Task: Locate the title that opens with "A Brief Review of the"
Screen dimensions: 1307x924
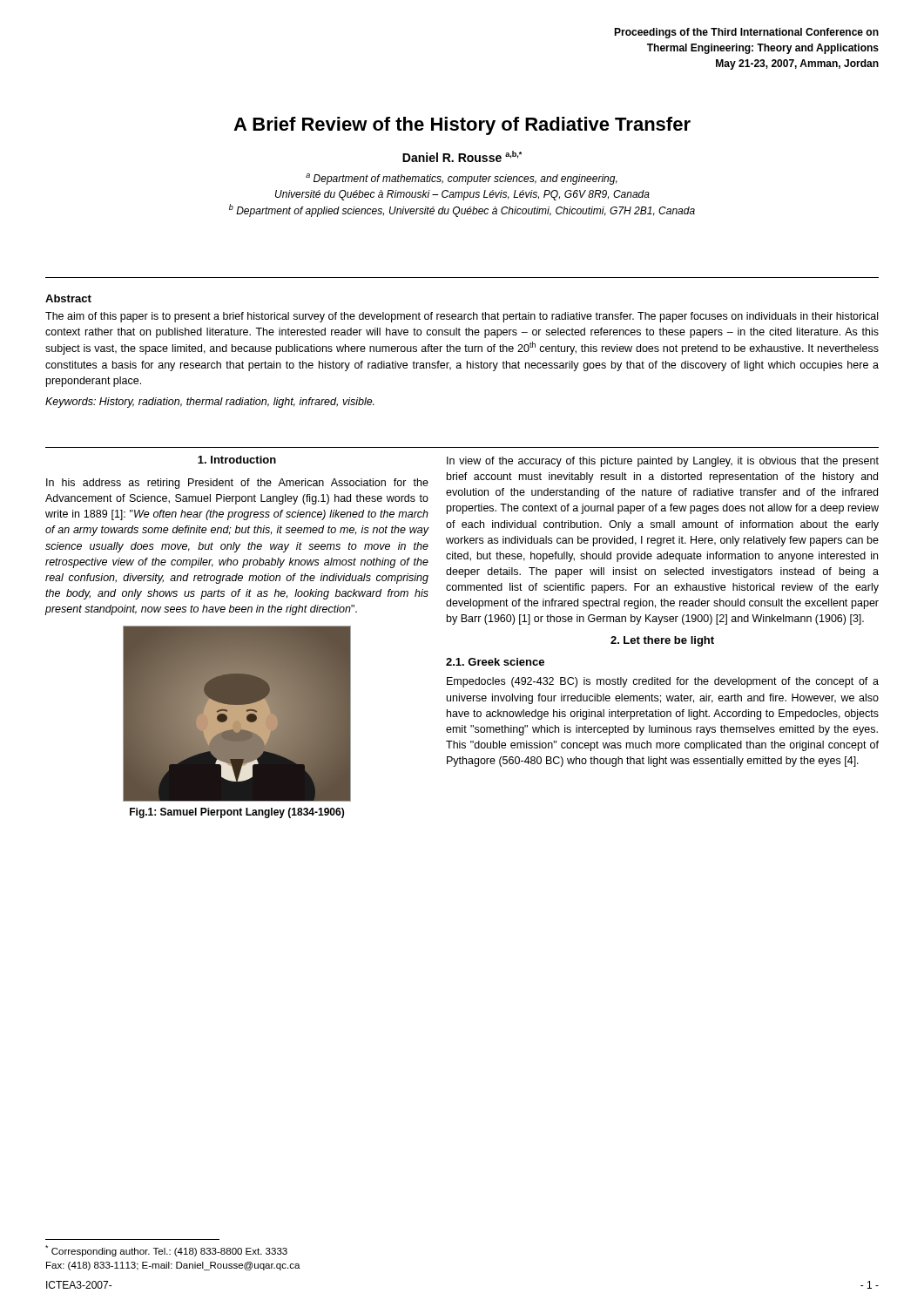Action: (x=462, y=124)
